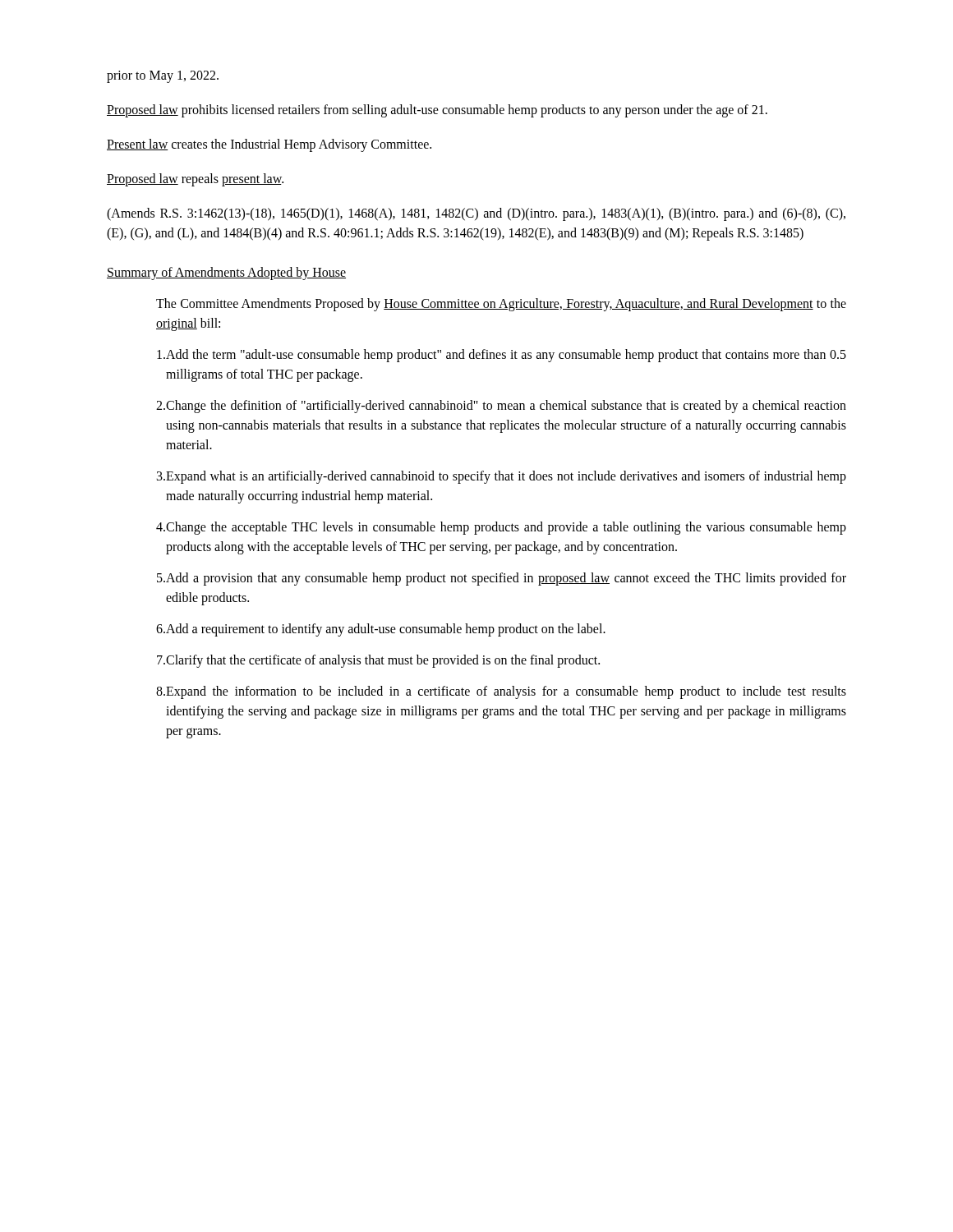Point to the text block starting "4. Change the acceptable"
Viewport: 953px width, 1232px height.
476,537
